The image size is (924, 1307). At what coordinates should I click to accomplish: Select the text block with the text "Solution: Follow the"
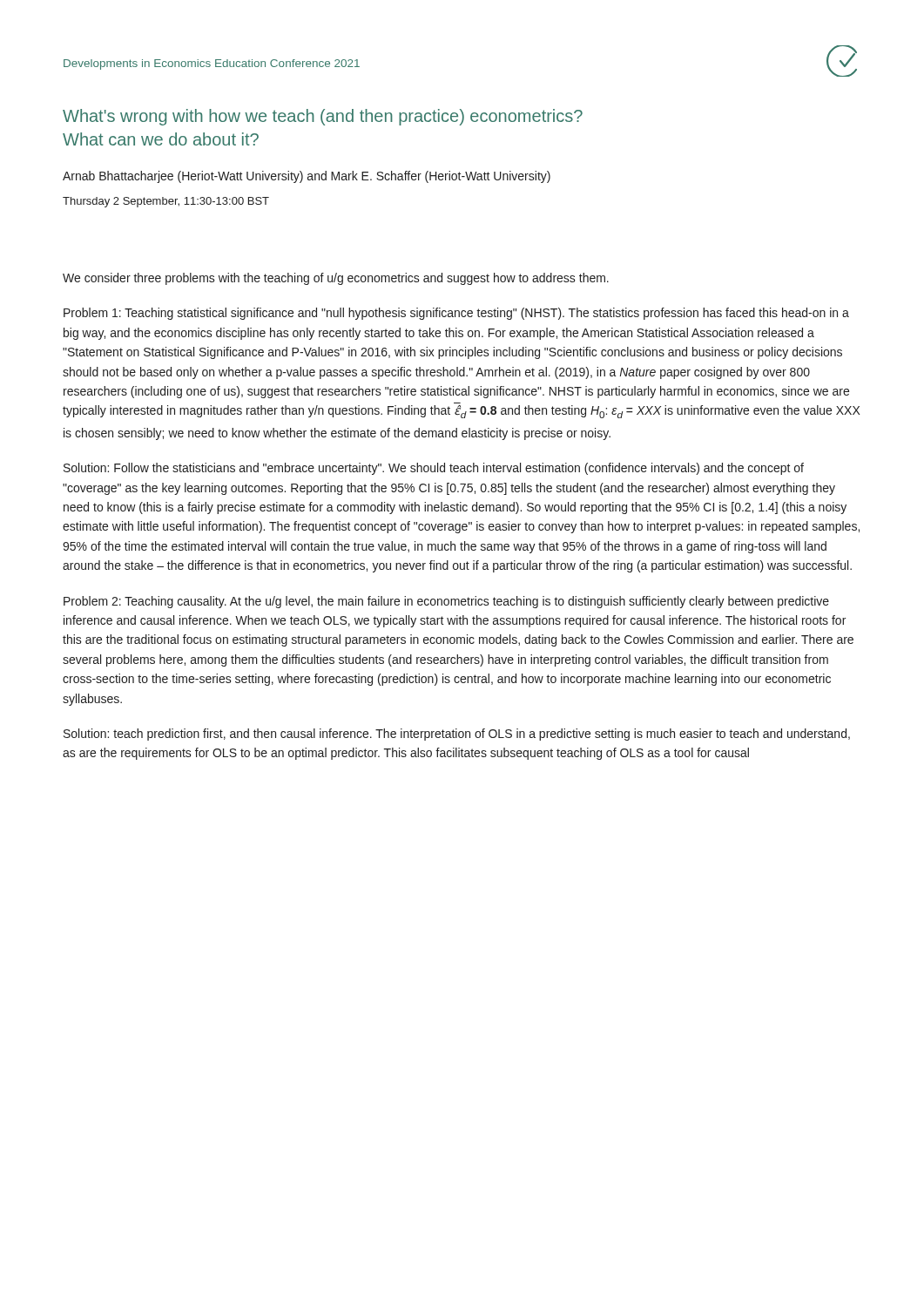[462, 517]
